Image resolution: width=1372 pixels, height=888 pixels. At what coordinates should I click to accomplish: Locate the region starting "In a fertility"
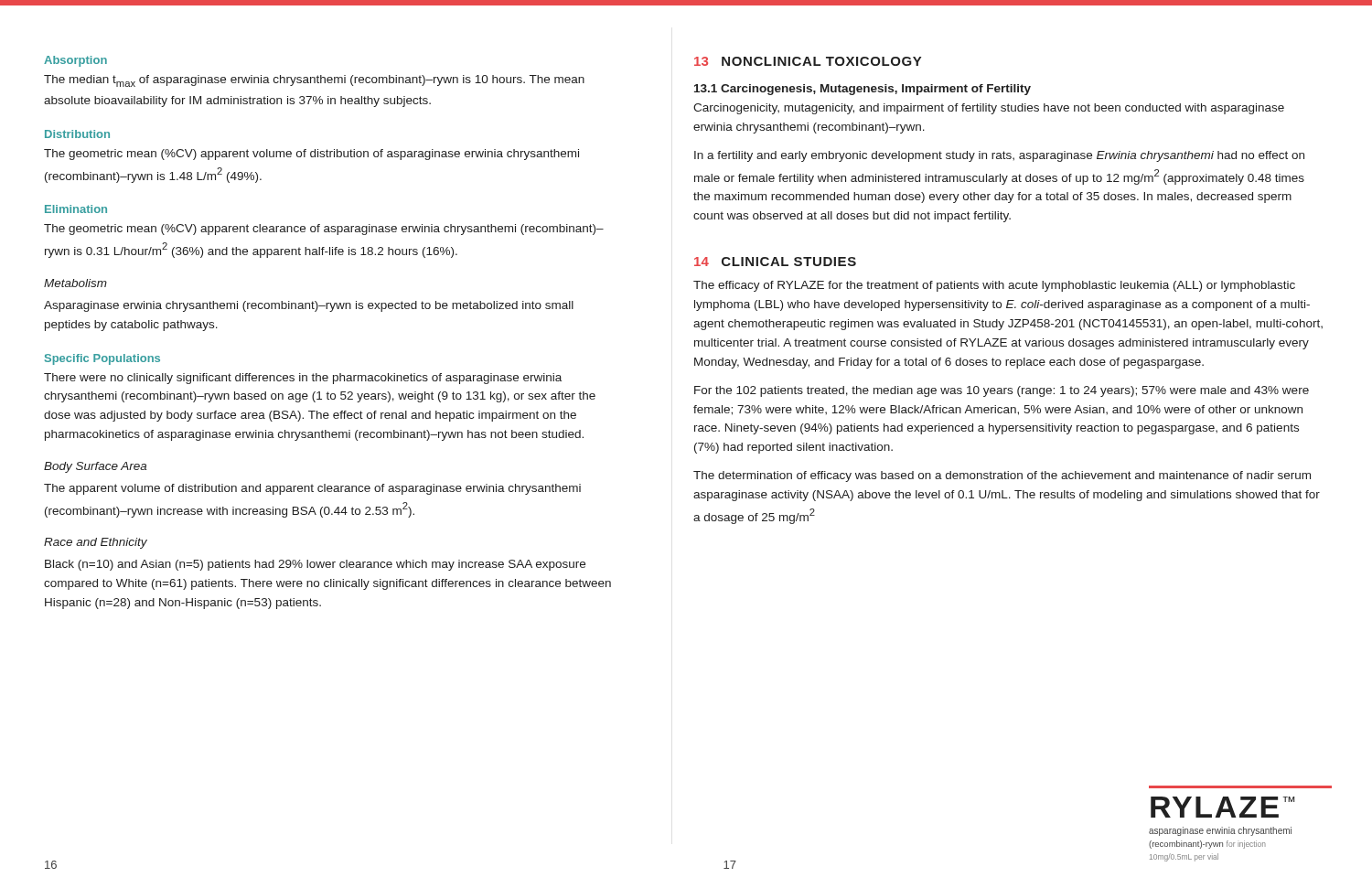[x=1009, y=186]
